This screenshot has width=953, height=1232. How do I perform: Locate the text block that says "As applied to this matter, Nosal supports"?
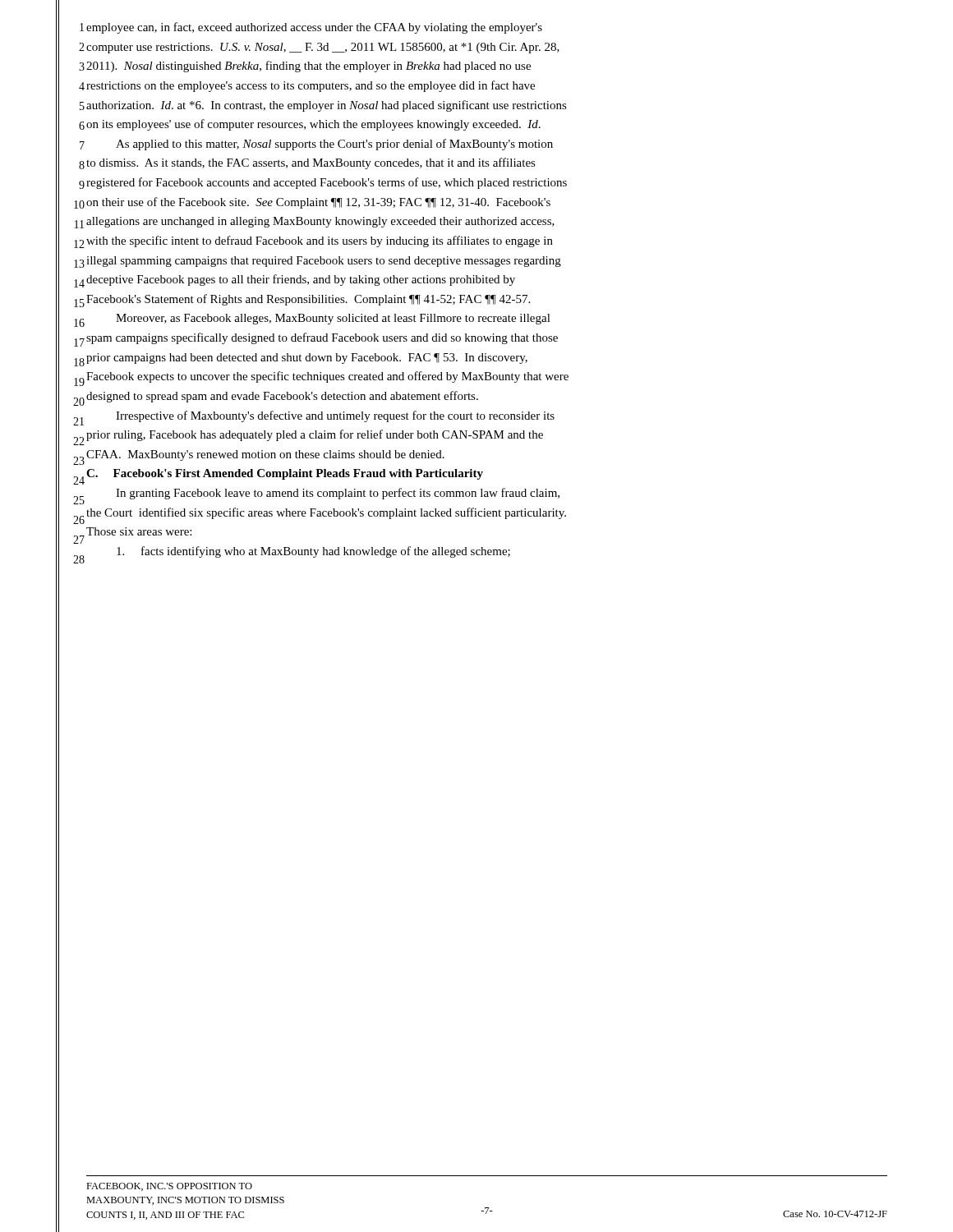click(x=487, y=222)
